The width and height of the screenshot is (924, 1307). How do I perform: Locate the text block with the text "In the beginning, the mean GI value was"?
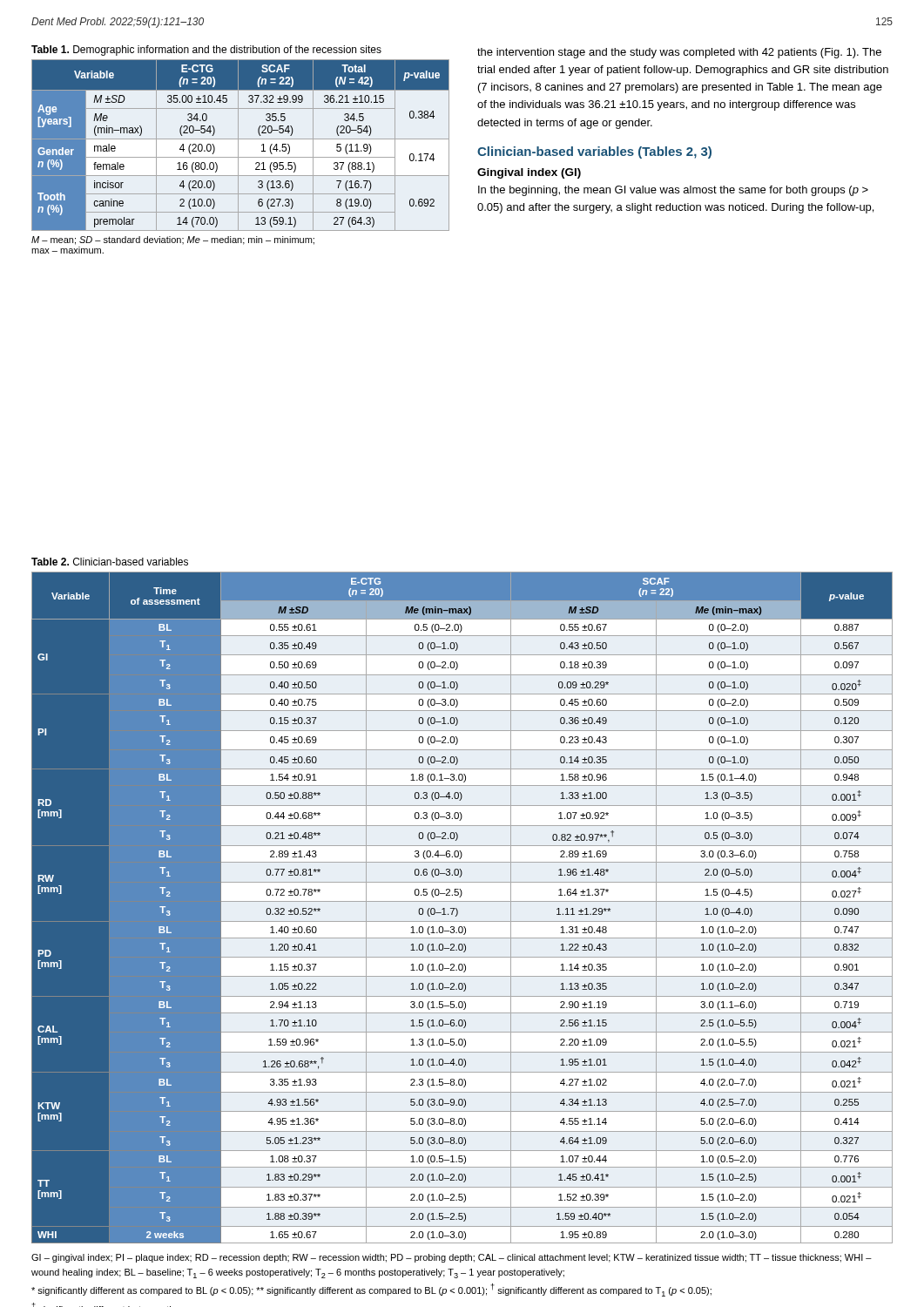[676, 198]
